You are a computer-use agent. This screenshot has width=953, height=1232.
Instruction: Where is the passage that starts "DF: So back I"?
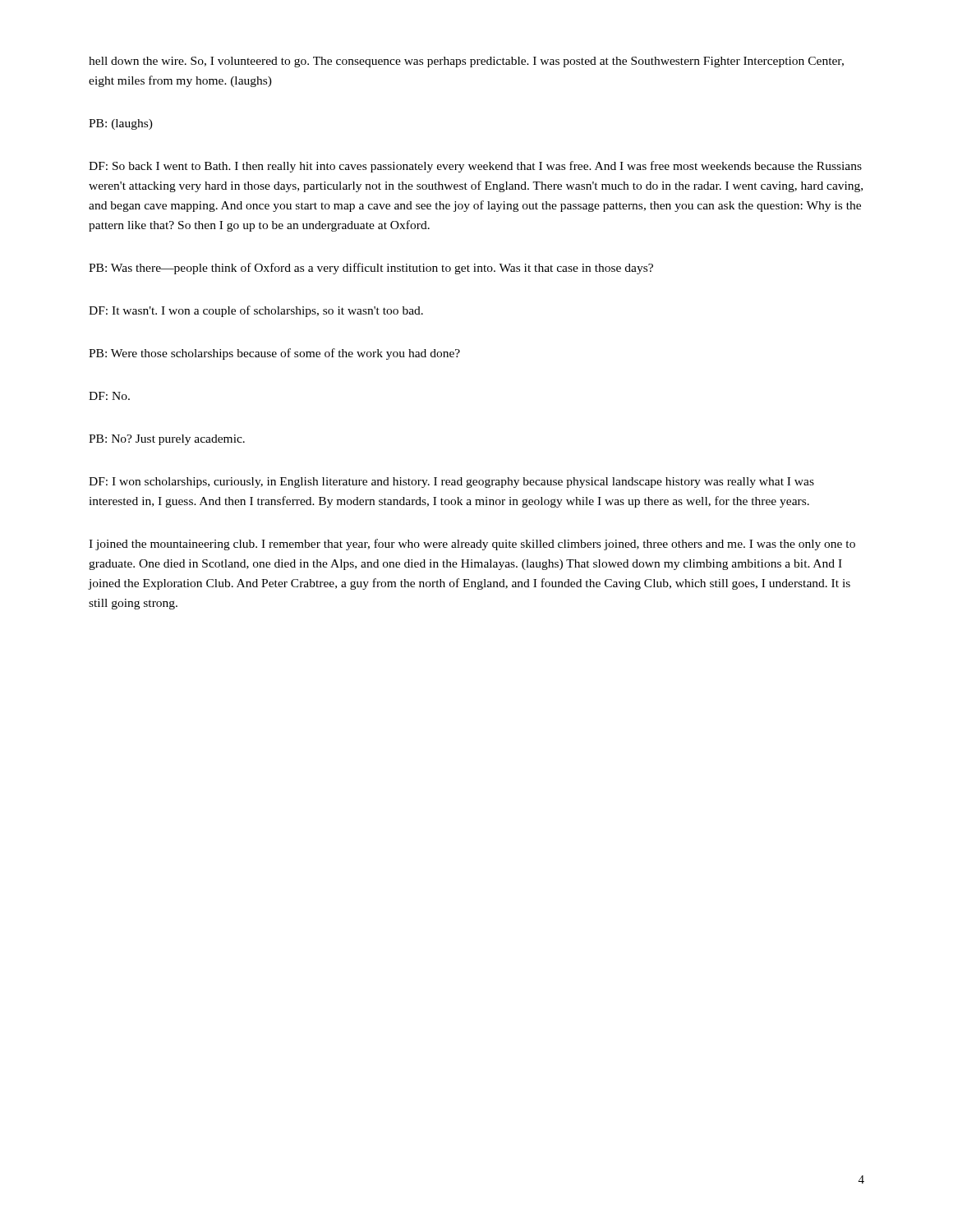476,195
